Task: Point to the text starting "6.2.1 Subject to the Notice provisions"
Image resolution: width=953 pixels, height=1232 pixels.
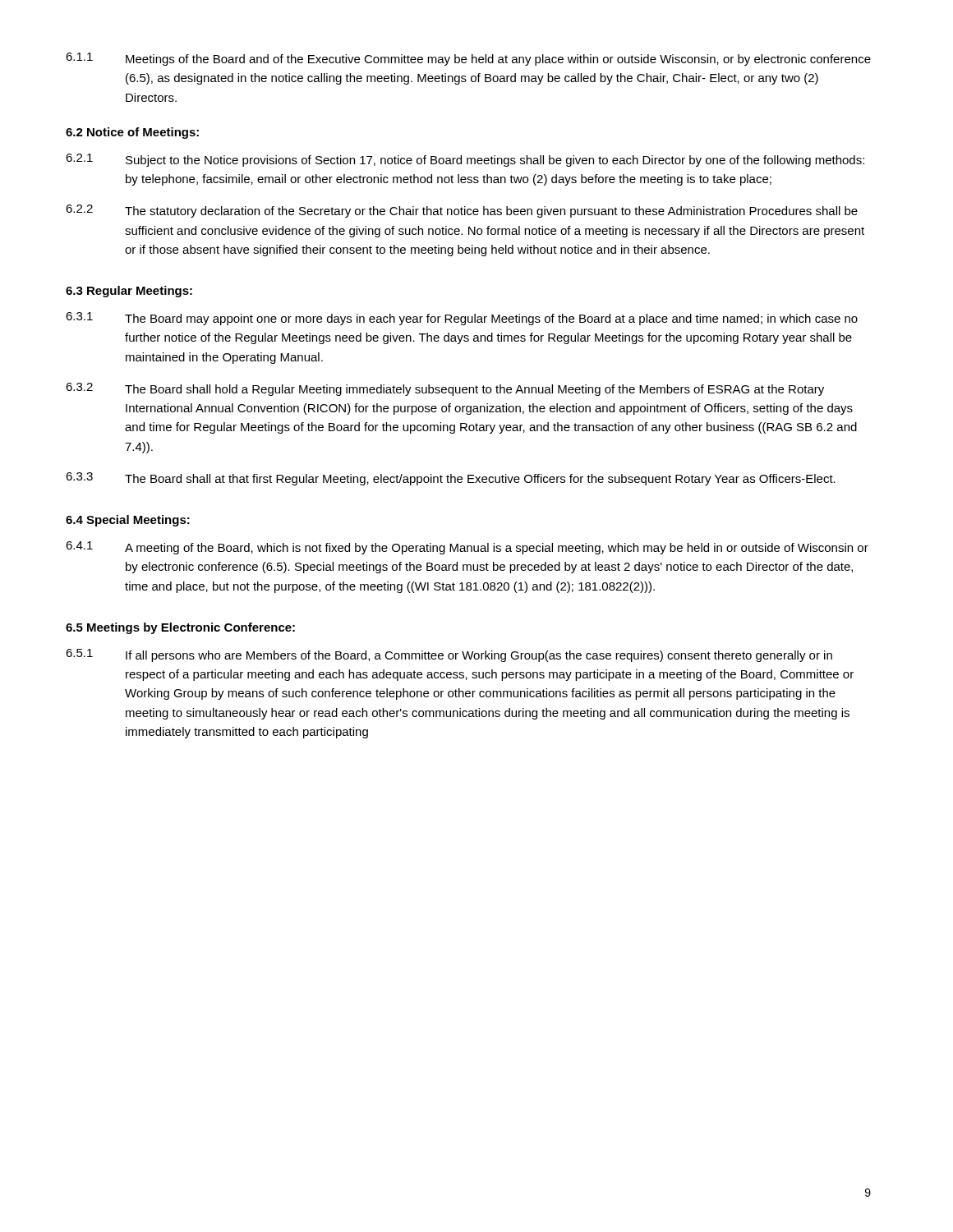Action: pos(468,169)
